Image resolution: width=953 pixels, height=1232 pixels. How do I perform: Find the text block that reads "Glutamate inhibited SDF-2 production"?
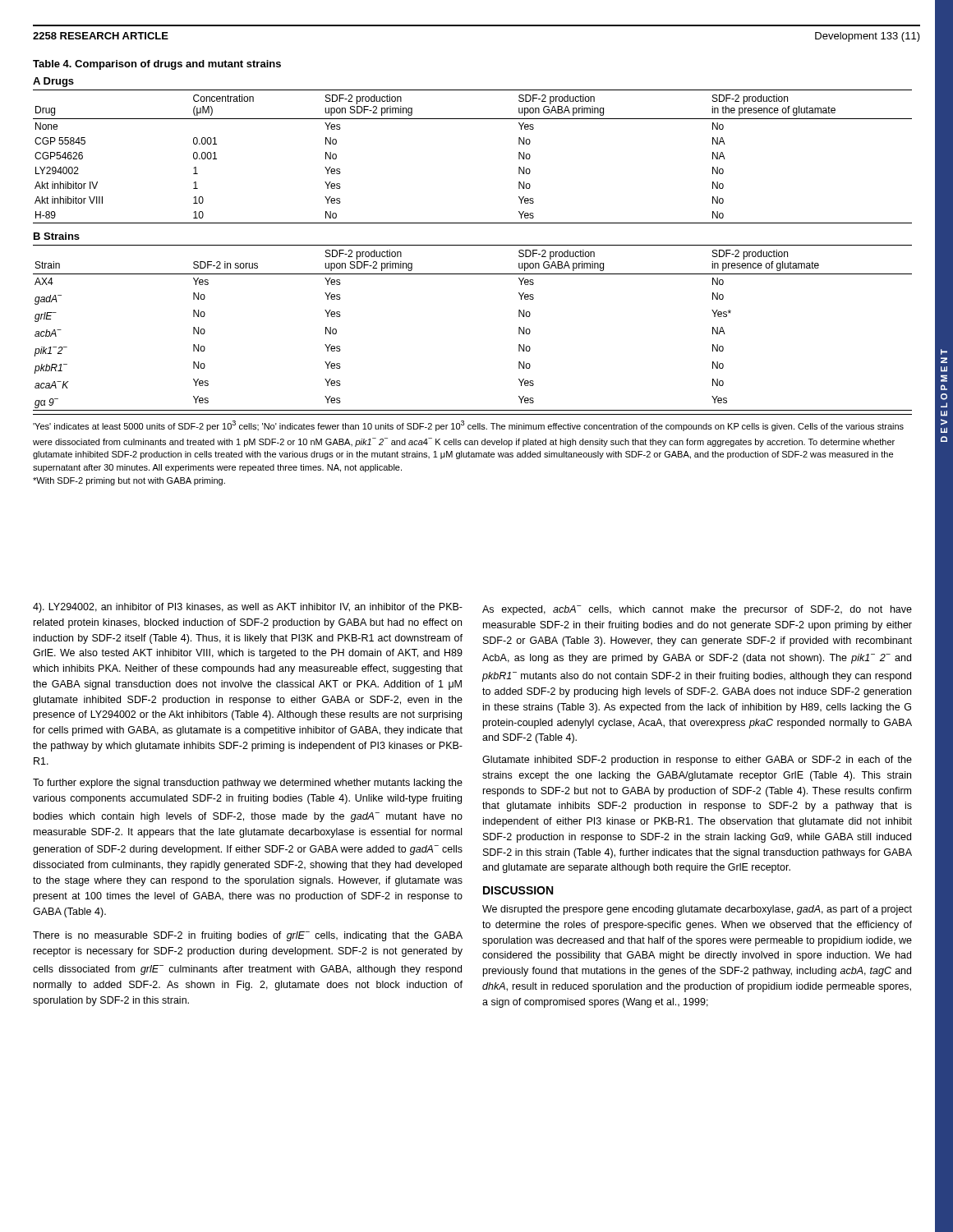(697, 814)
